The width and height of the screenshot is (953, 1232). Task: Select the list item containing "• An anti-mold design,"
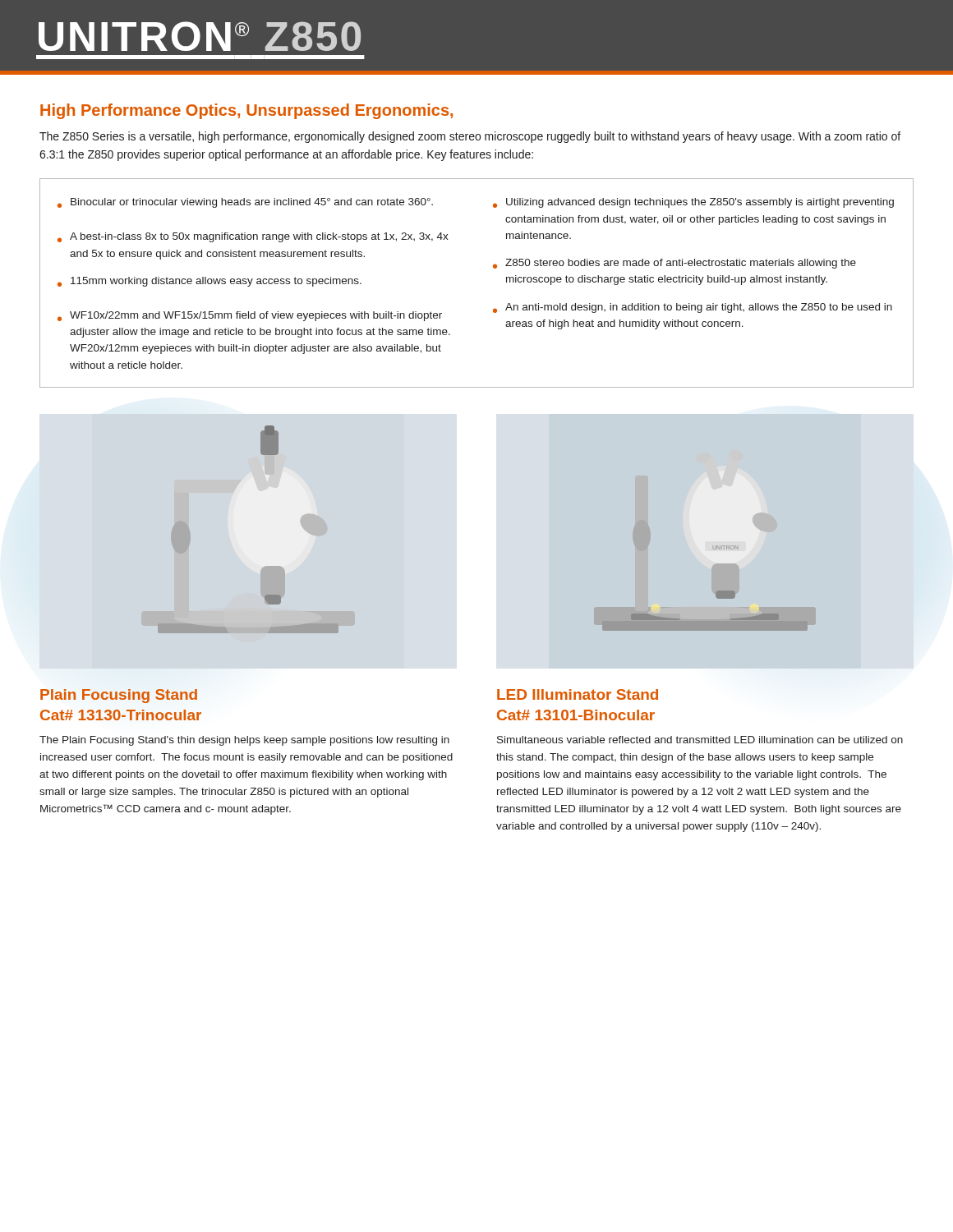click(x=694, y=315)
